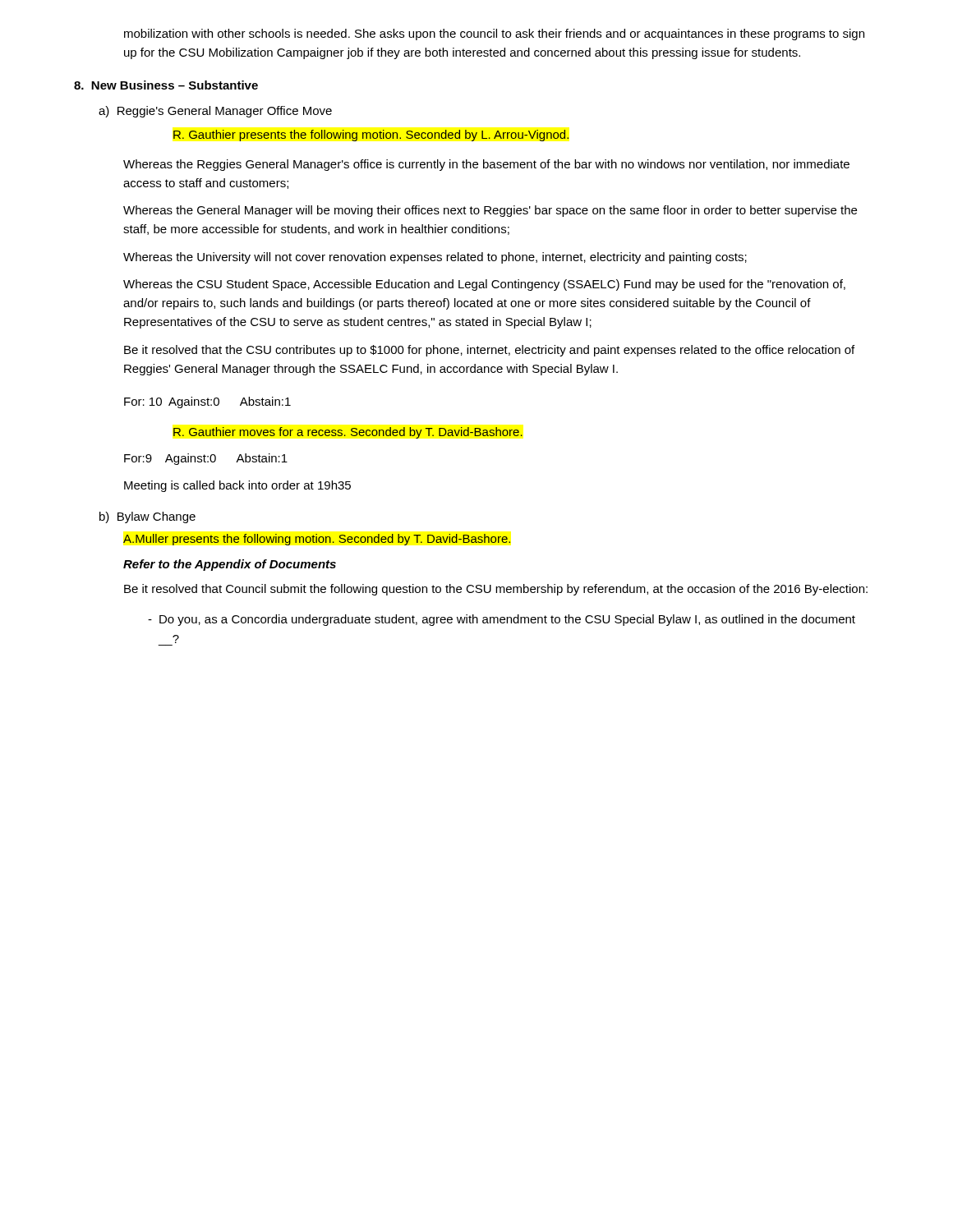The height and width of the screenshot is (1232, 953).
Task: Point to the block beginning "Whereas the CSU Student Space, Accessible Education"
Action: click(485, 303)
